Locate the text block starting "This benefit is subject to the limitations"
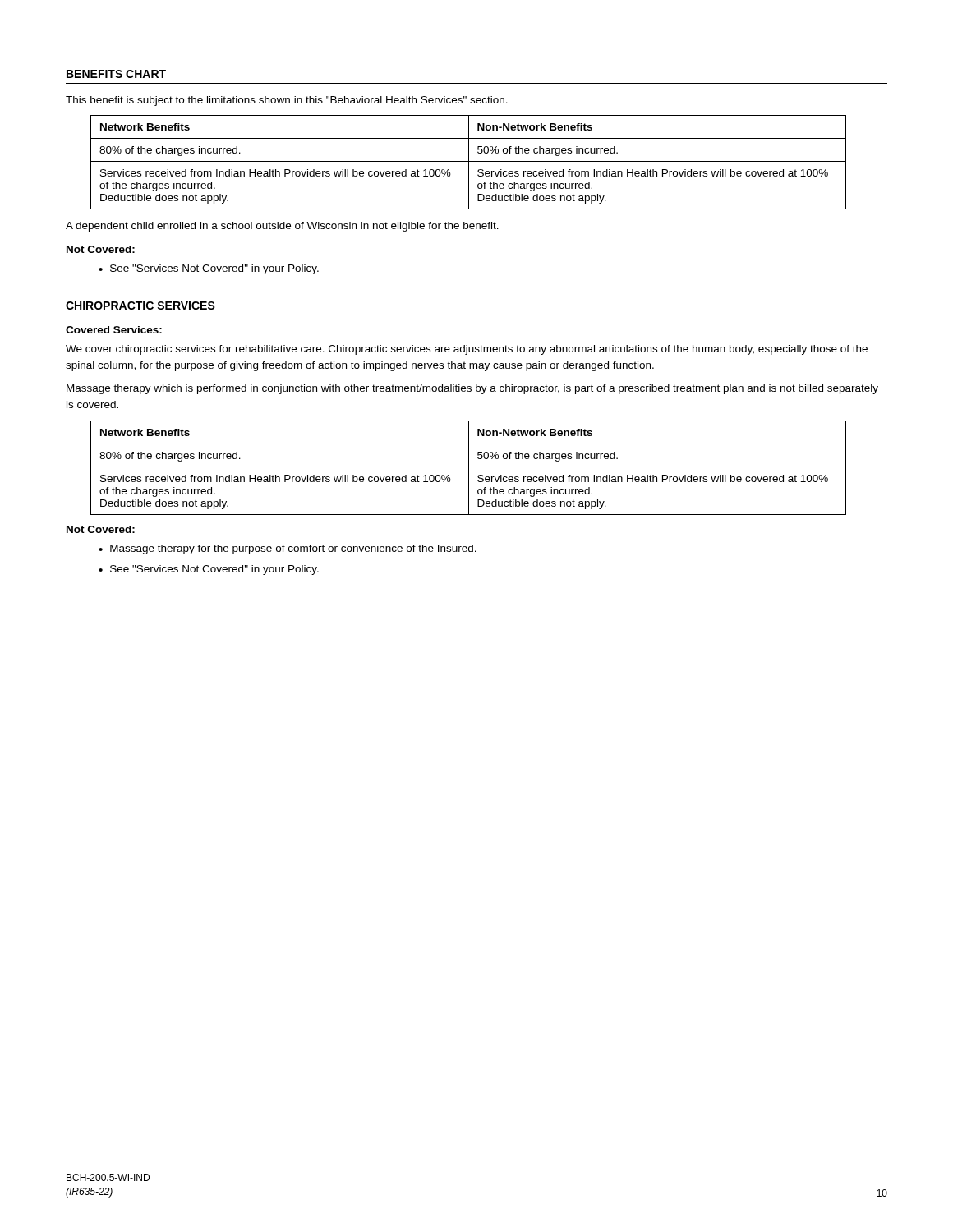This screenshot has width=953, height=1232. point(287,100)
